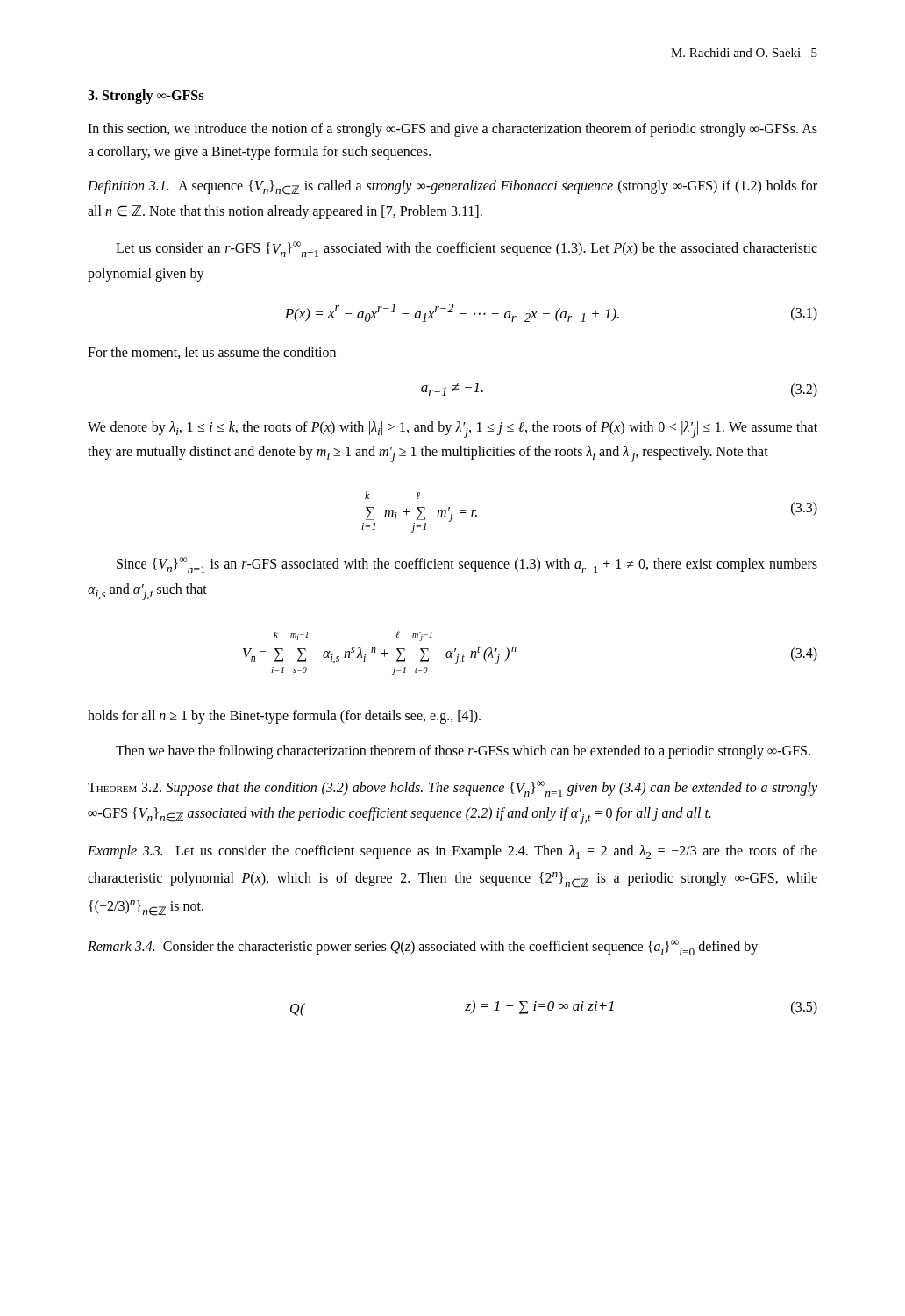This screenshot has width=905, height=1316.
Task: Where is the passage that starts "Remark 3.4. Consider the characteristic"?
Action: click(423, 946)
